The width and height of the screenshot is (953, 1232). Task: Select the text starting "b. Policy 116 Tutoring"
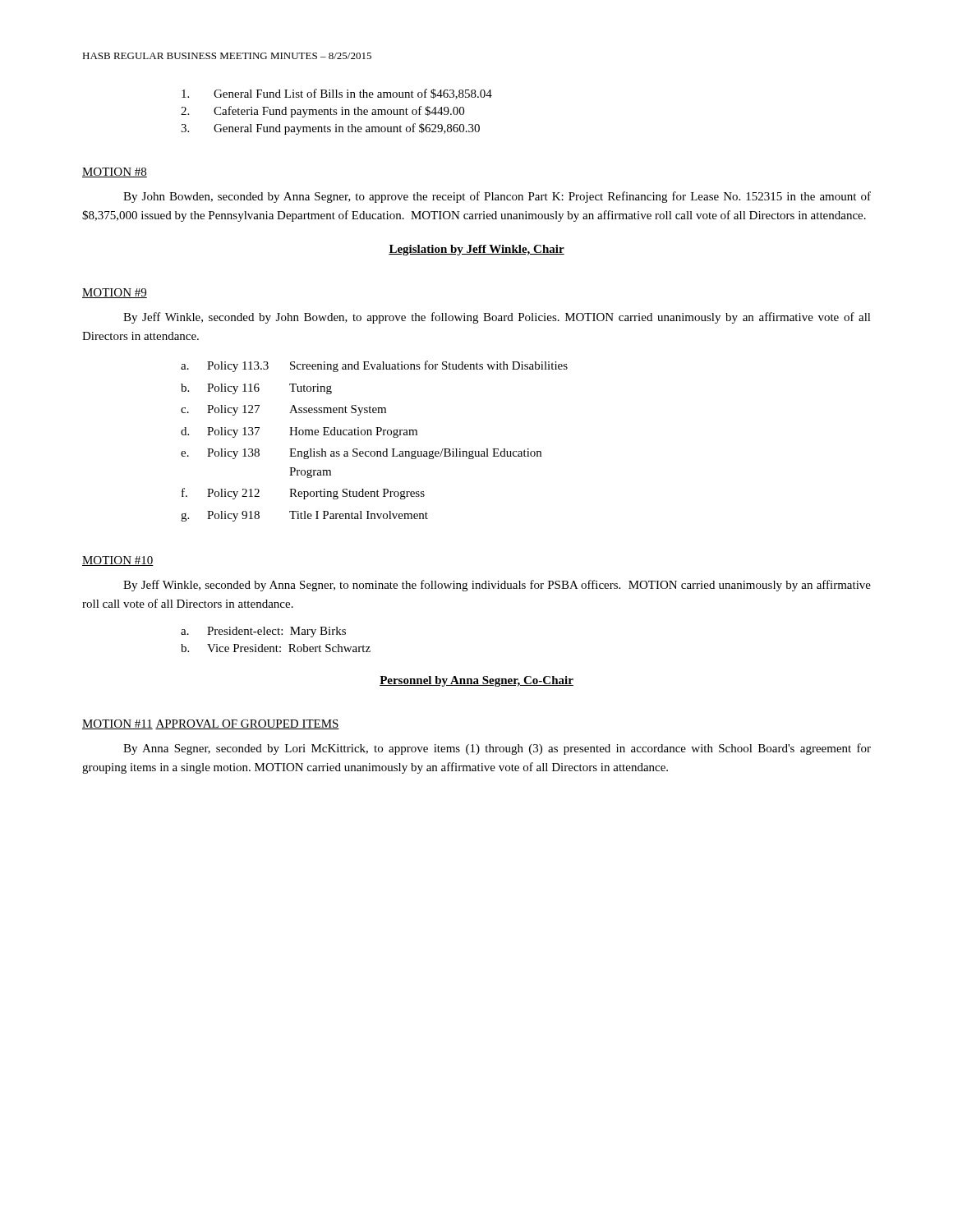click(x=256, y=387)
